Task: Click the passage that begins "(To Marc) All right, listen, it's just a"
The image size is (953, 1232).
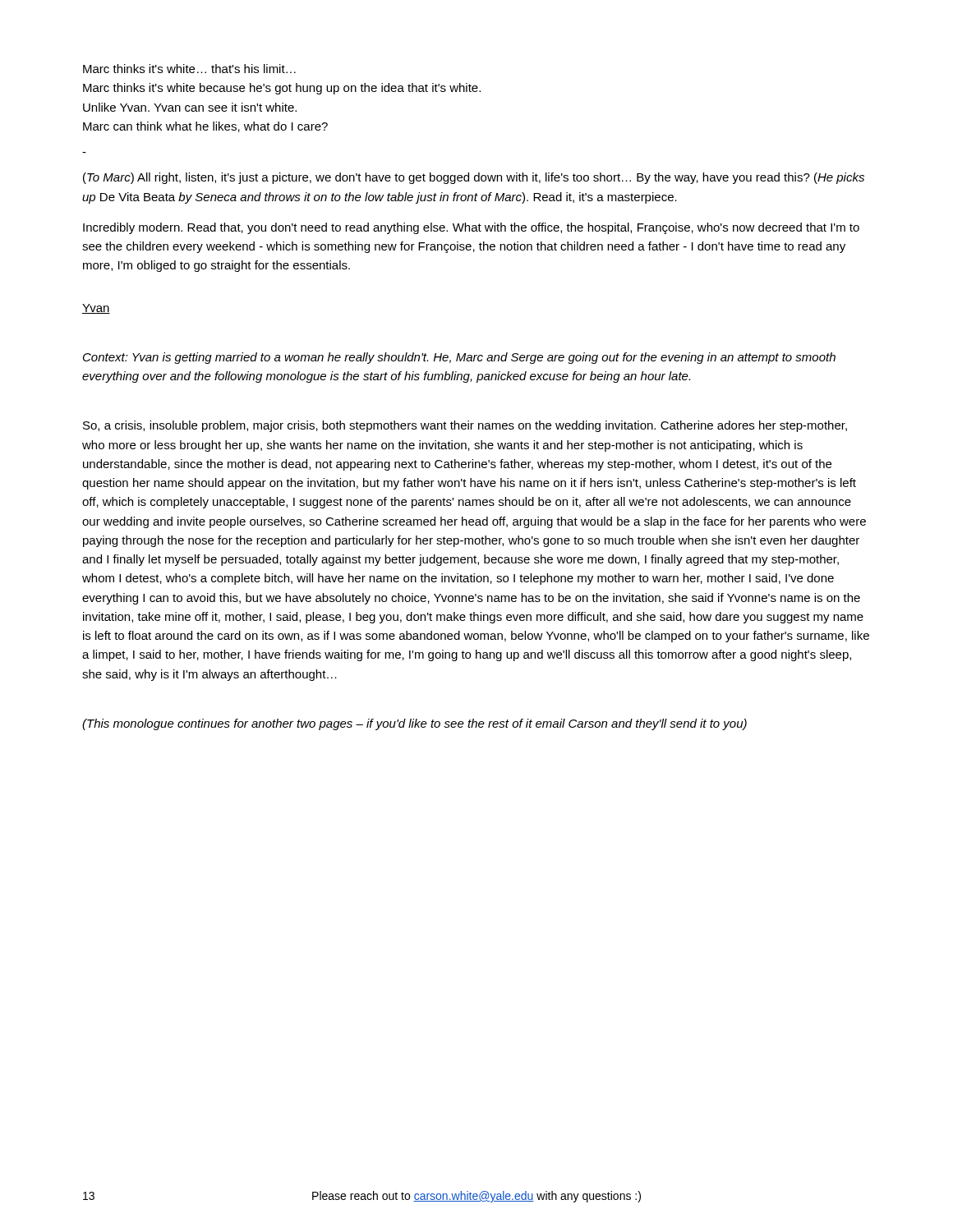Action: 476,187
